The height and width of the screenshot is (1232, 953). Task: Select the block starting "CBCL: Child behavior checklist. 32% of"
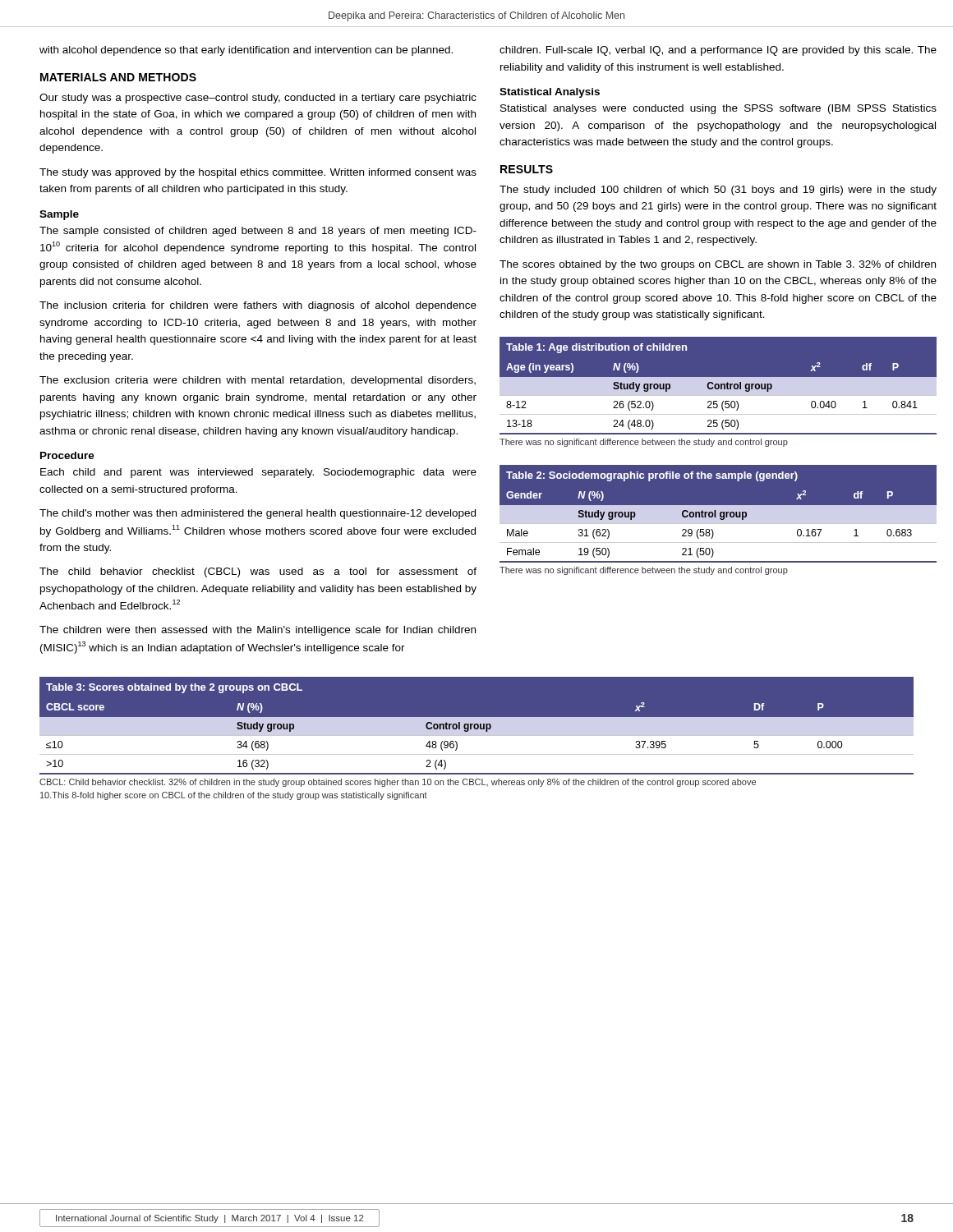pos(398,788)
